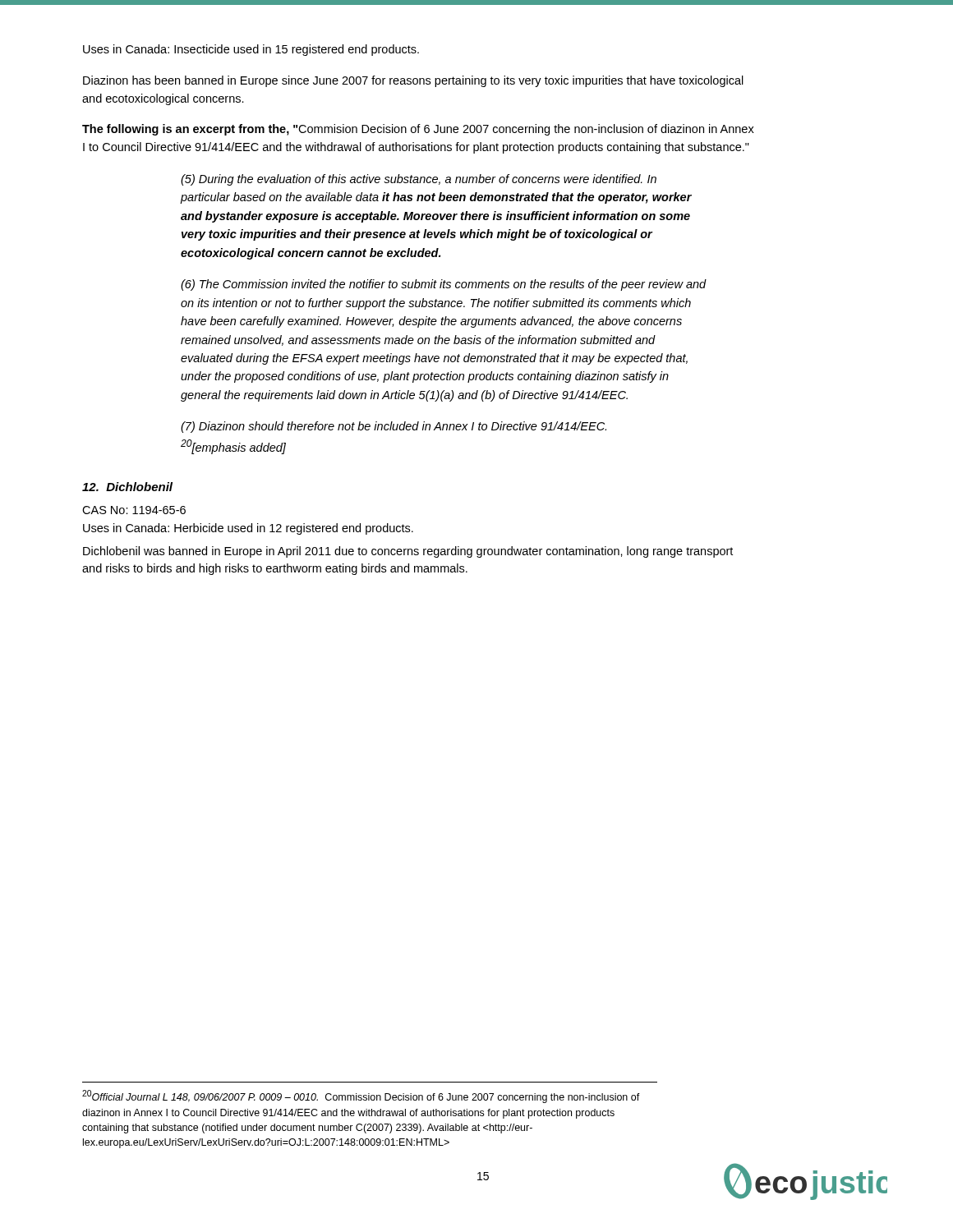Click on the text block that reads "CAS No: 1194-65-6 Uses"
Screen dimensions: 1232x953
click(x=248, y=519)
